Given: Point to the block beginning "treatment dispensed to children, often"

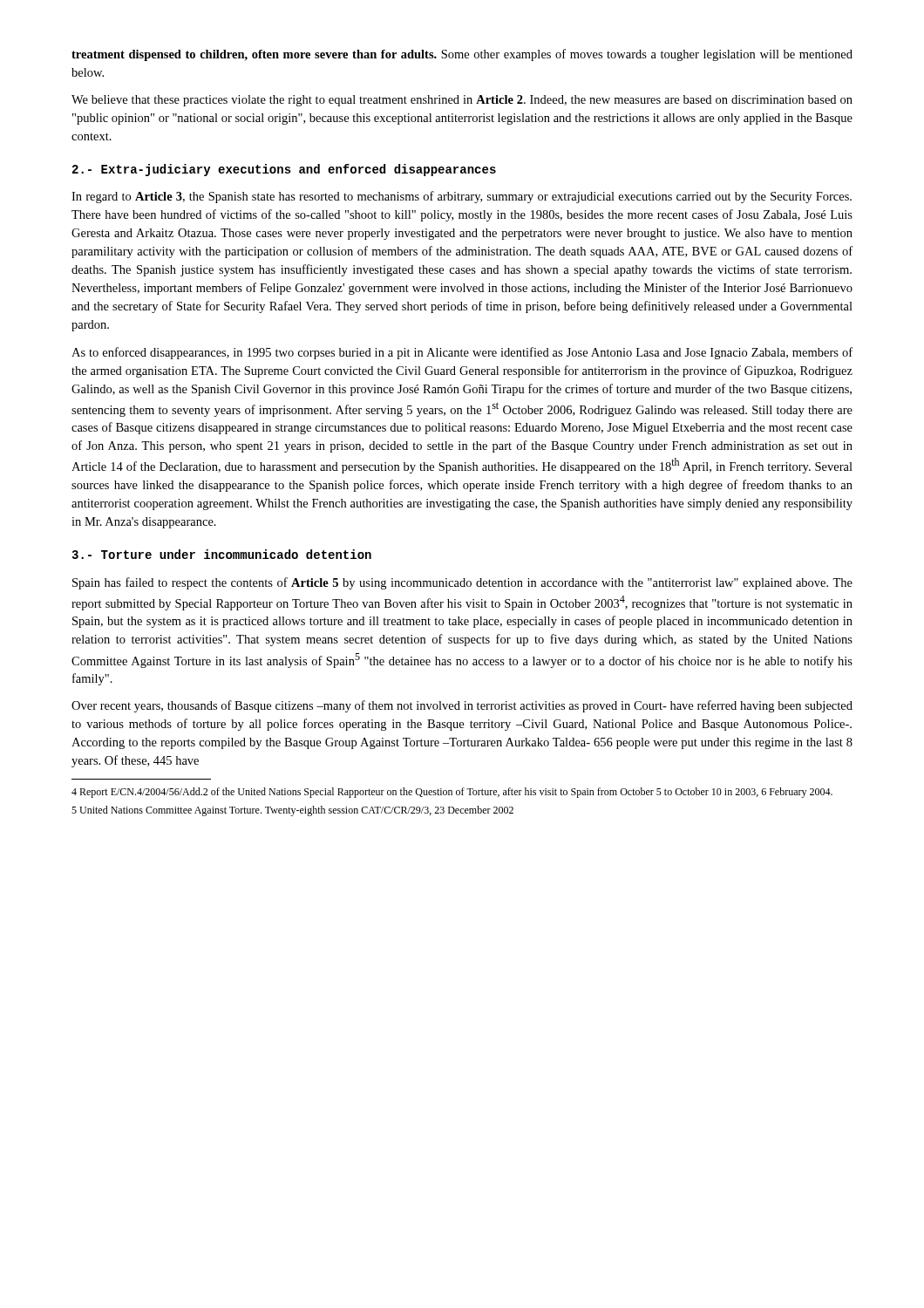Looking at the screenshot, I should [x=462, y=64].
